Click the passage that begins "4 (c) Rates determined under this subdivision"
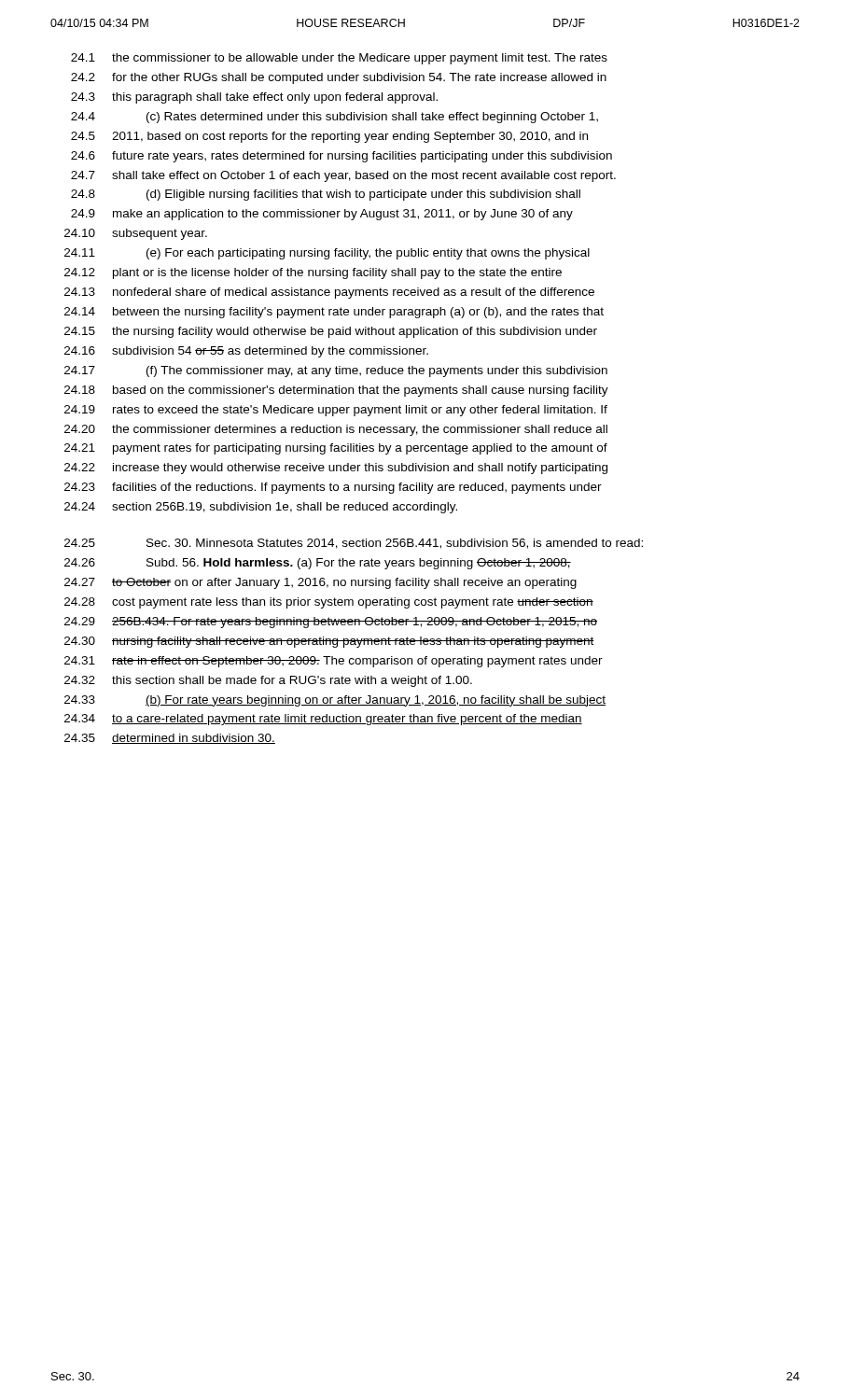This screenshot has height=1400, width=850. tap(425, 146)
